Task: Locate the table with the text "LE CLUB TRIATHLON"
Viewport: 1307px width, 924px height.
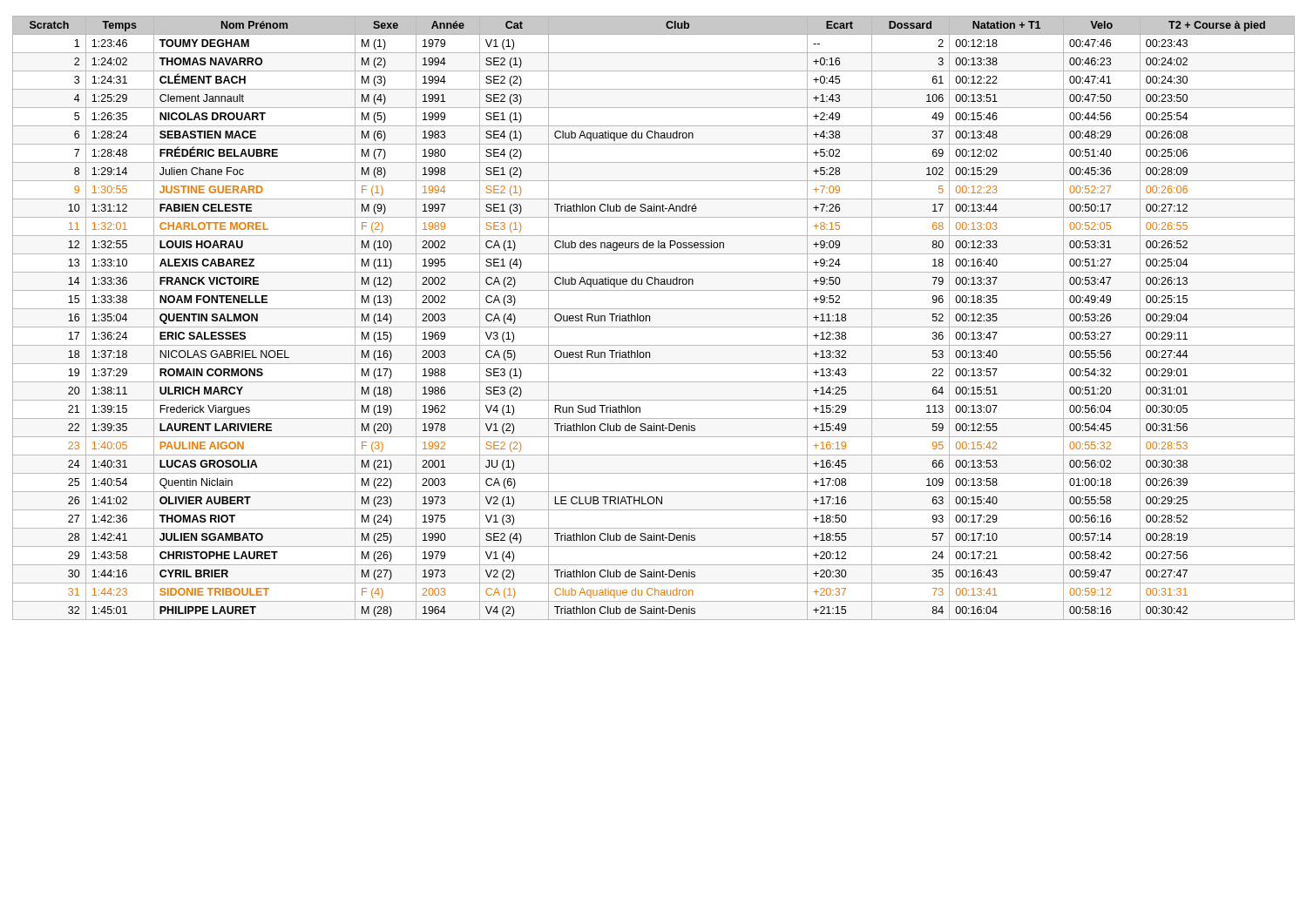Action: [x=654, y=318]
